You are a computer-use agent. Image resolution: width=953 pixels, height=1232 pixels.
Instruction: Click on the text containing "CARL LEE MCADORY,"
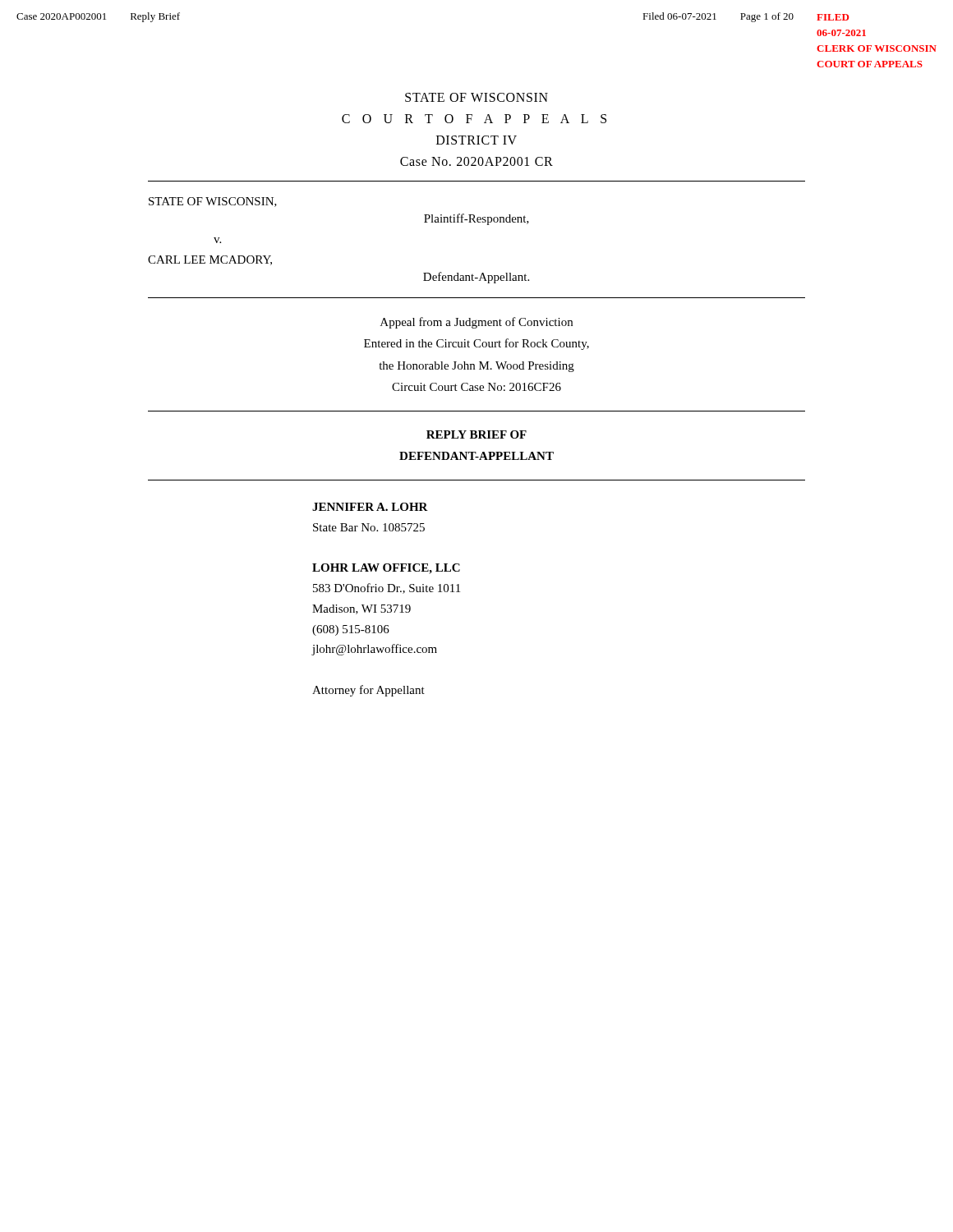pyautogui.click(x=210, y=260)
